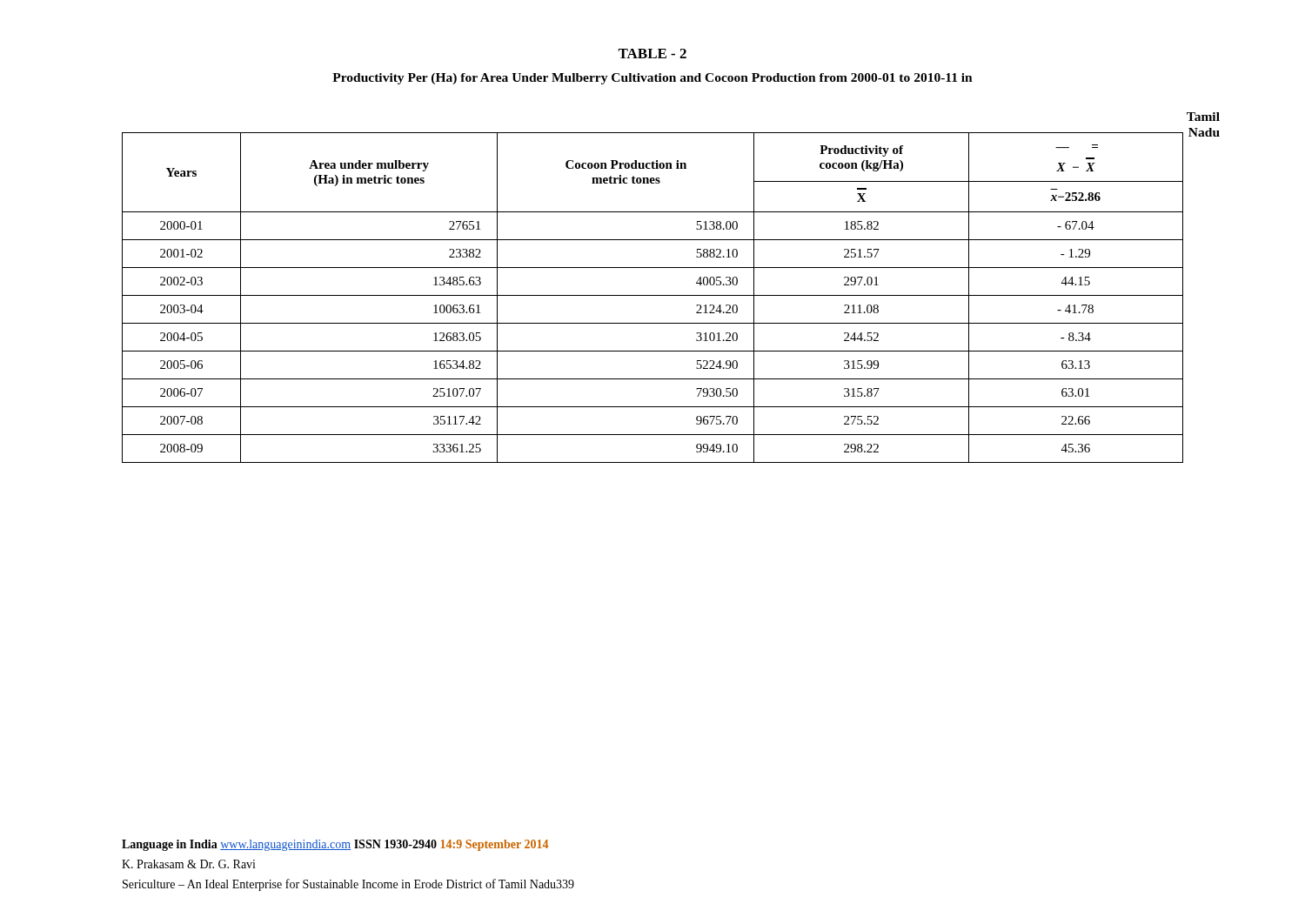Navigate to the text block starting "TABLE - 2"
This screenshot has height=924, width=1305.
pyautogui.click(x=652, y=54)
